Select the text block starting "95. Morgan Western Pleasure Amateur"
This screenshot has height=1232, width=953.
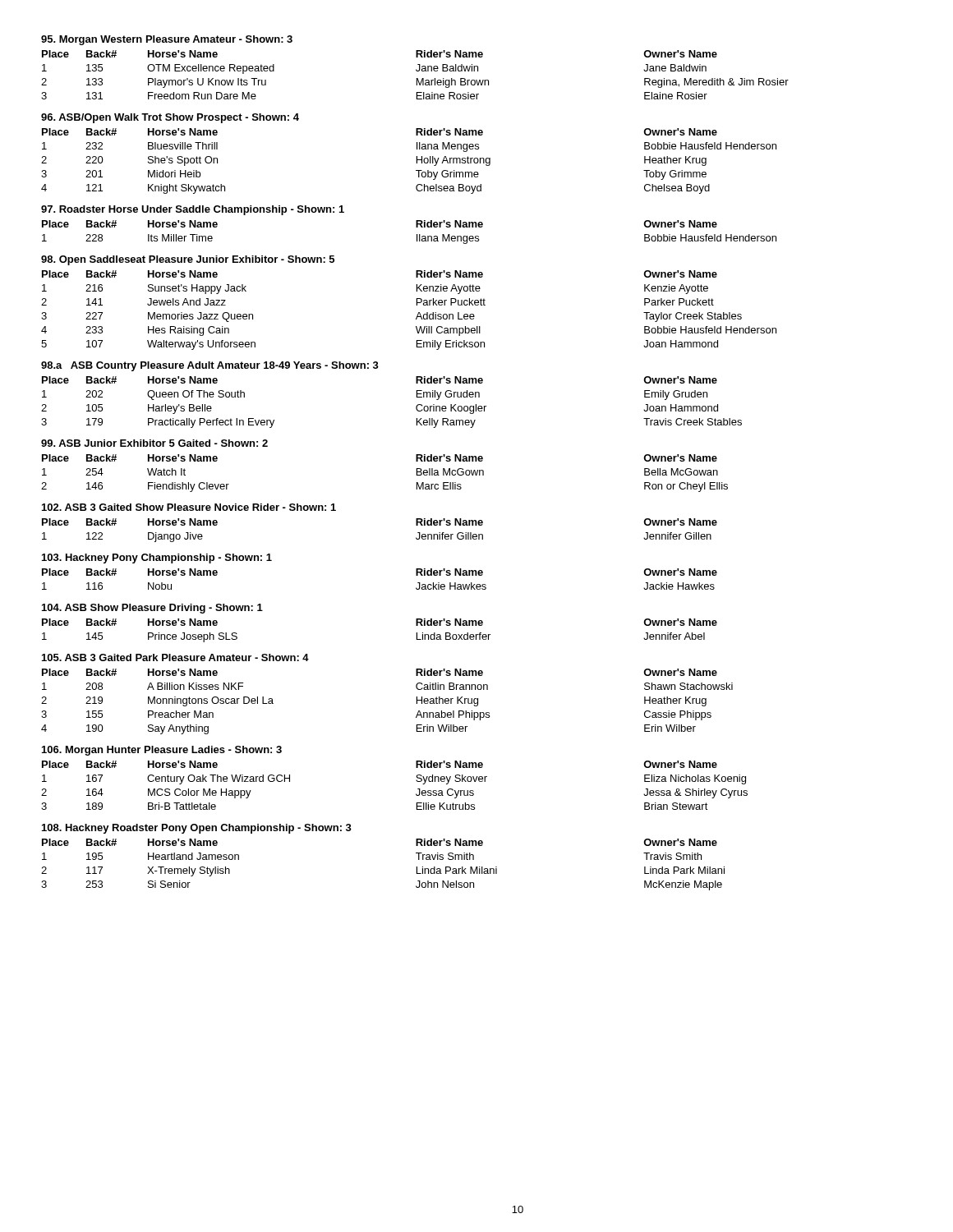(167, 39)
